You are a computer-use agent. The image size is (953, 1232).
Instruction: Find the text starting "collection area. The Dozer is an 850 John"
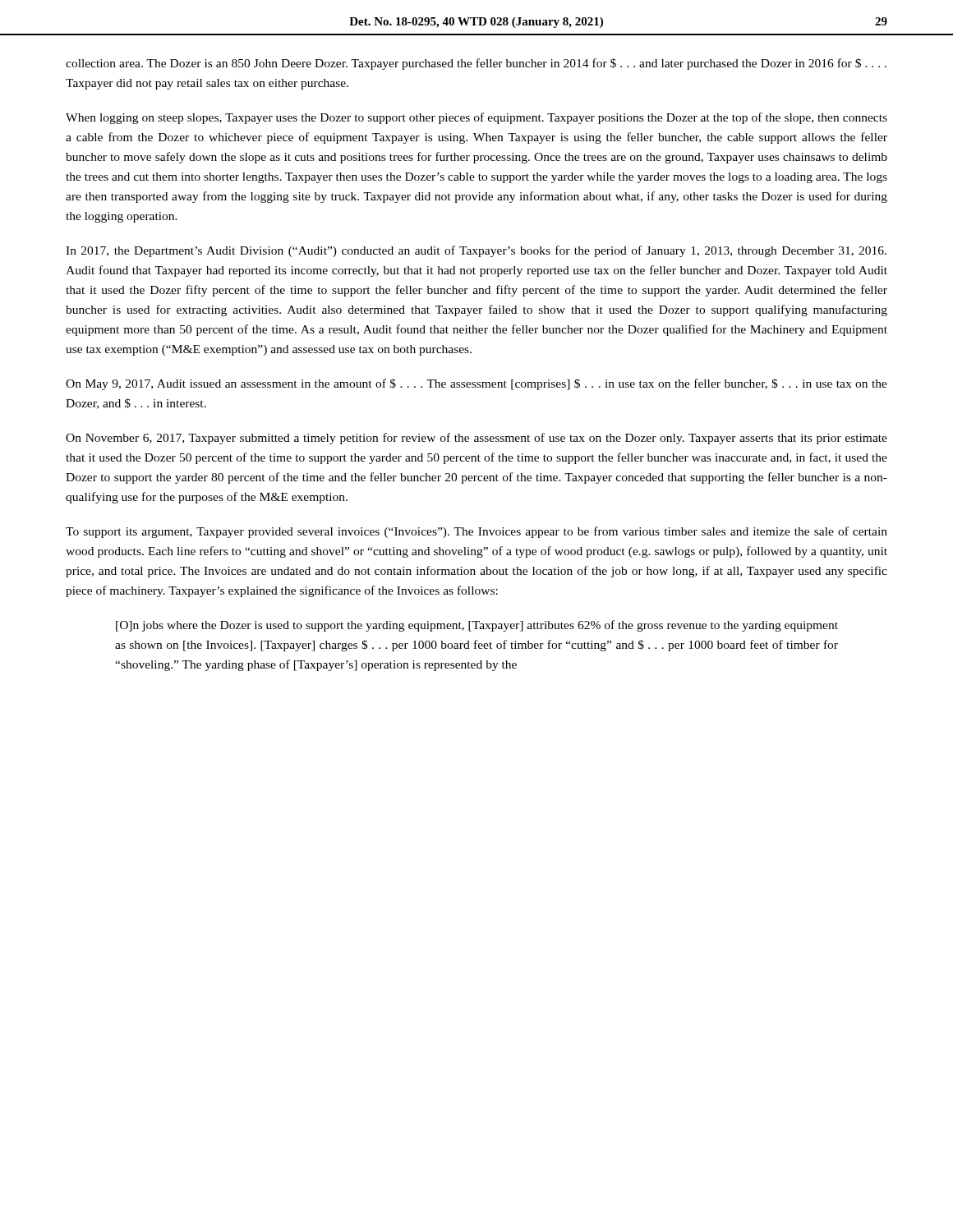(476, 73)
